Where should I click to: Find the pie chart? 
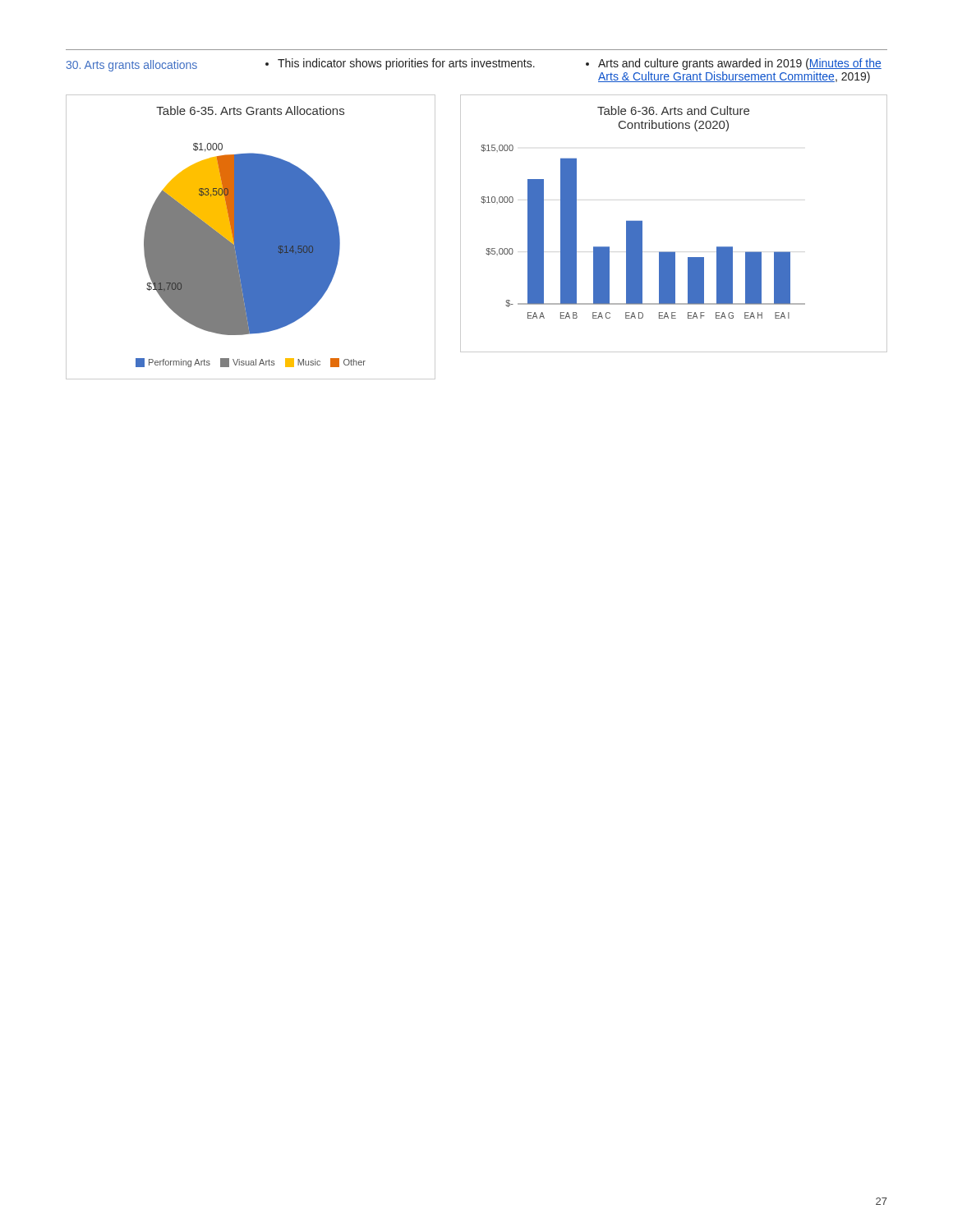pos(251,237)
